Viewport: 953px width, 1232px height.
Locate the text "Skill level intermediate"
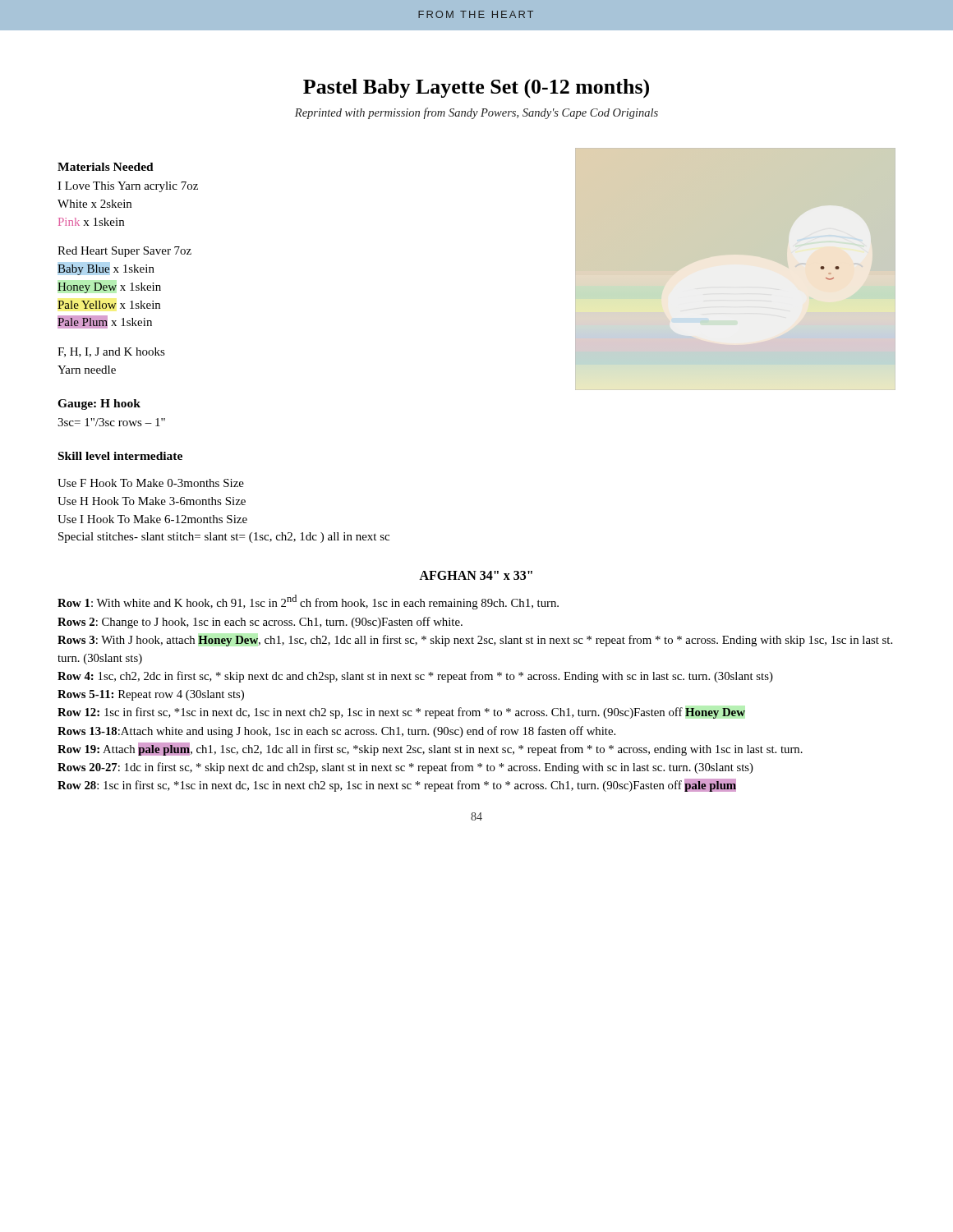click(x=120, y=455)
